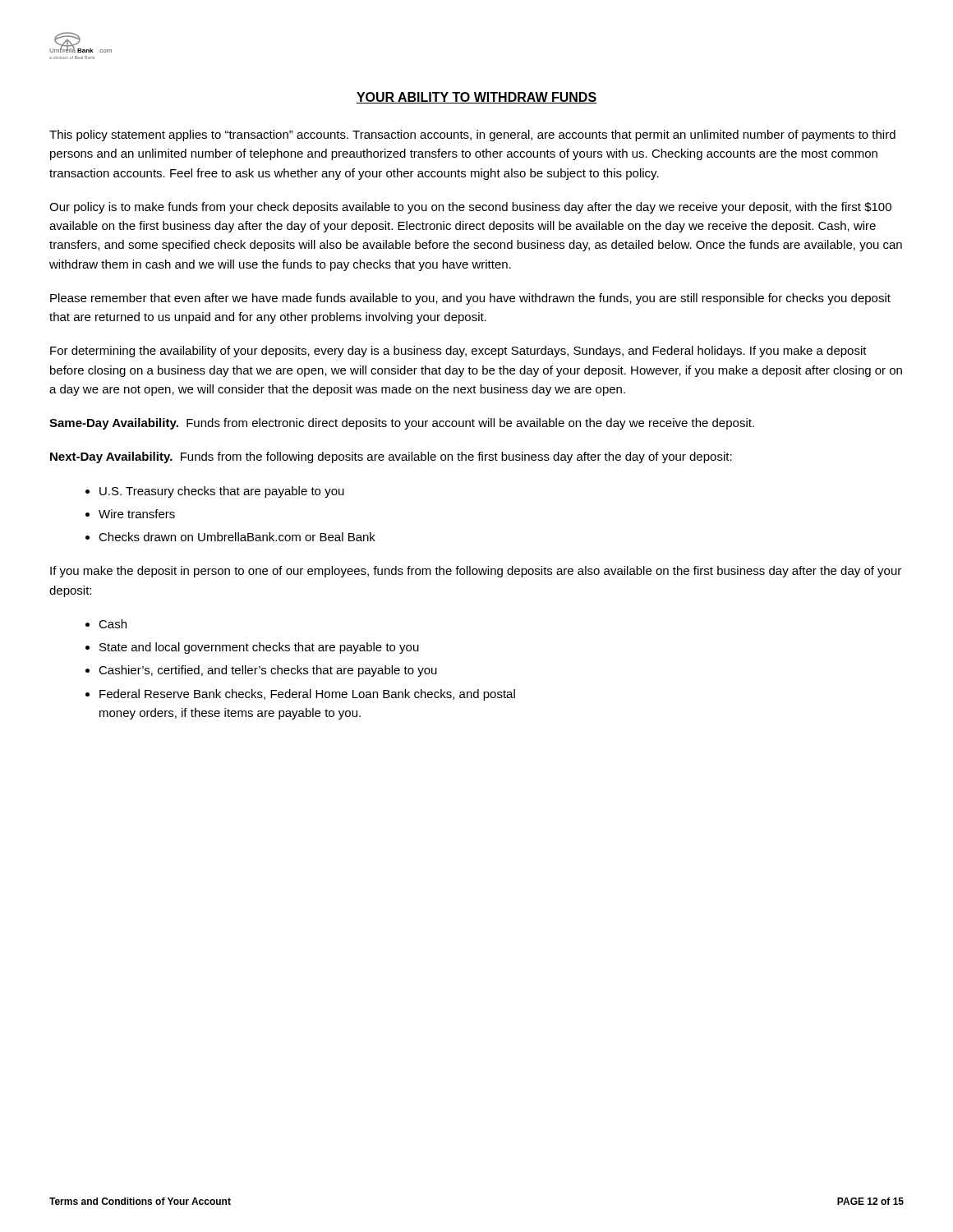
Task: Where is the passage that starts "Checks drawn on"?
Action: tap(237, 537)
